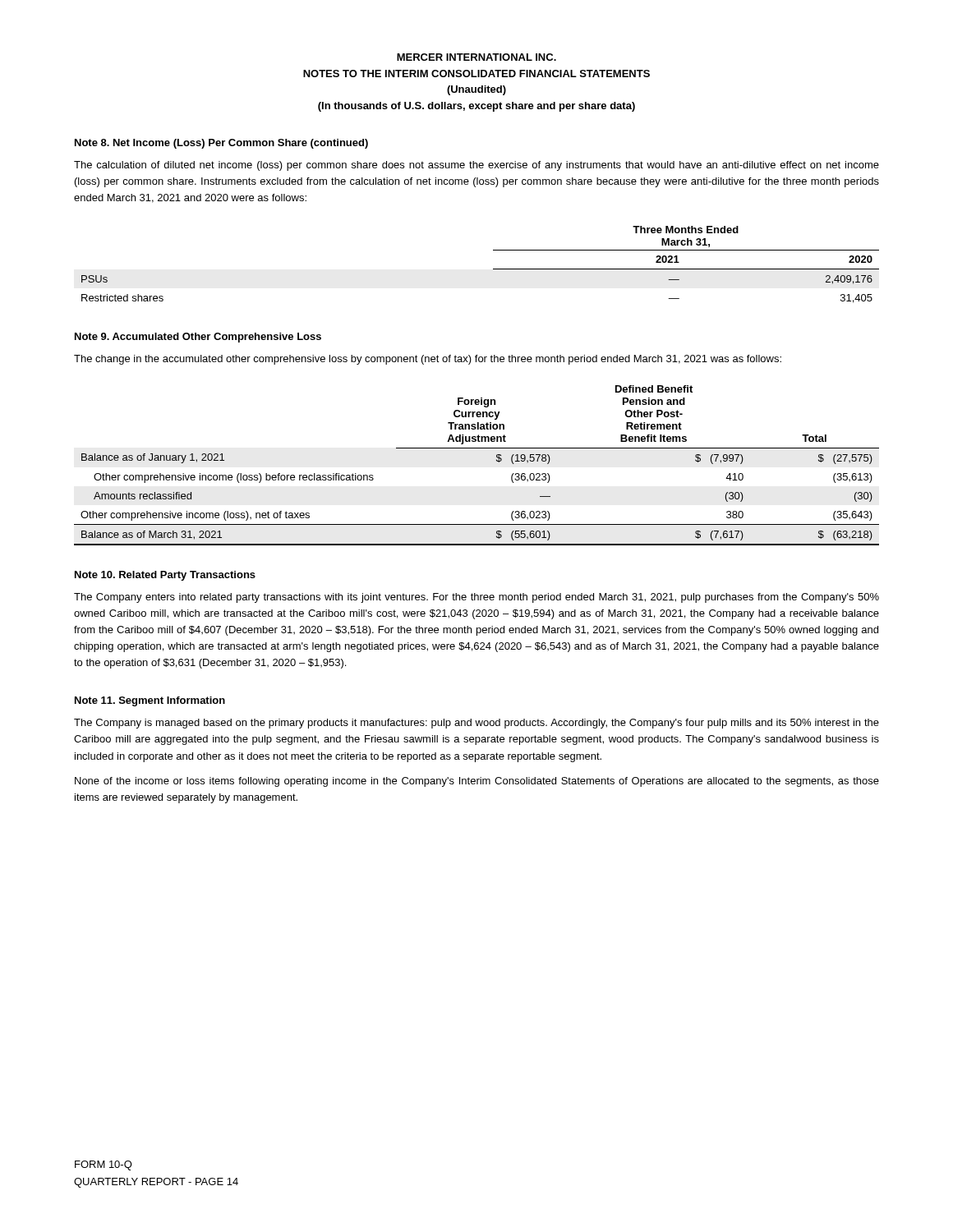Click on the passage starting "Note 8. Net Income (Loss) Per"

pos(221,143)
